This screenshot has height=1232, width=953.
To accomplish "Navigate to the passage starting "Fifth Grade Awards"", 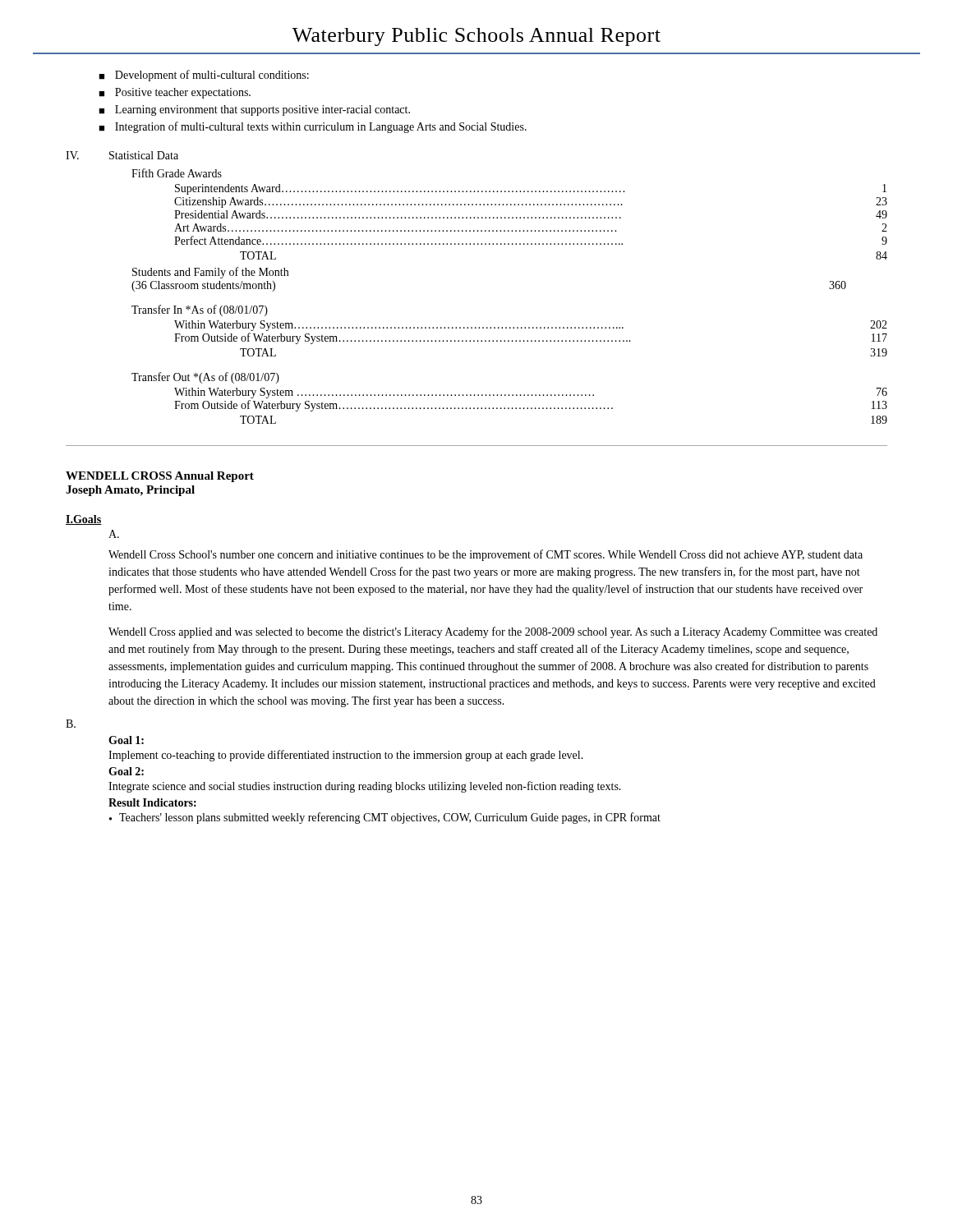I will tap(177, 173).
